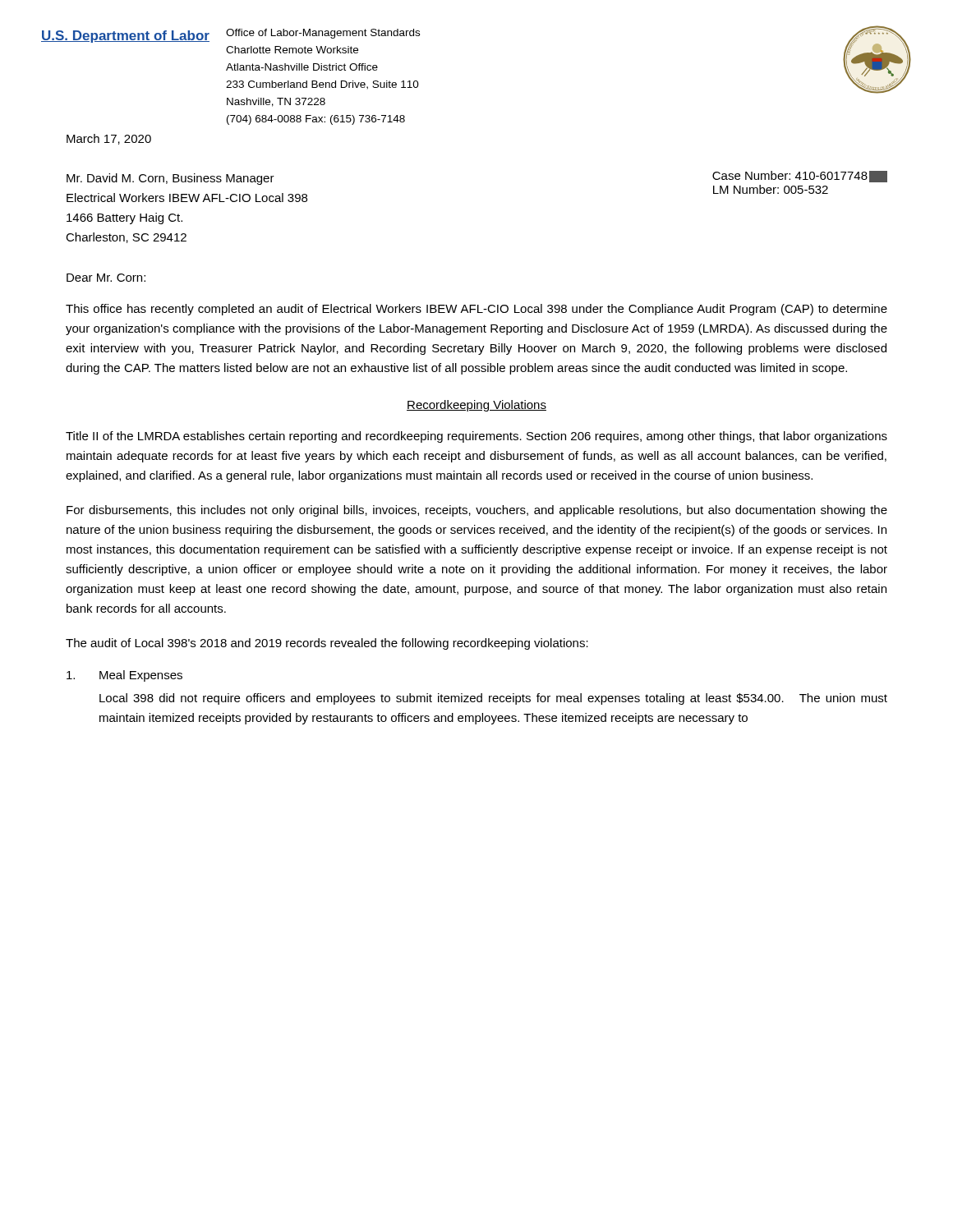Click on the list item that says "Meal Expenses Local"

tap(476, 698)
